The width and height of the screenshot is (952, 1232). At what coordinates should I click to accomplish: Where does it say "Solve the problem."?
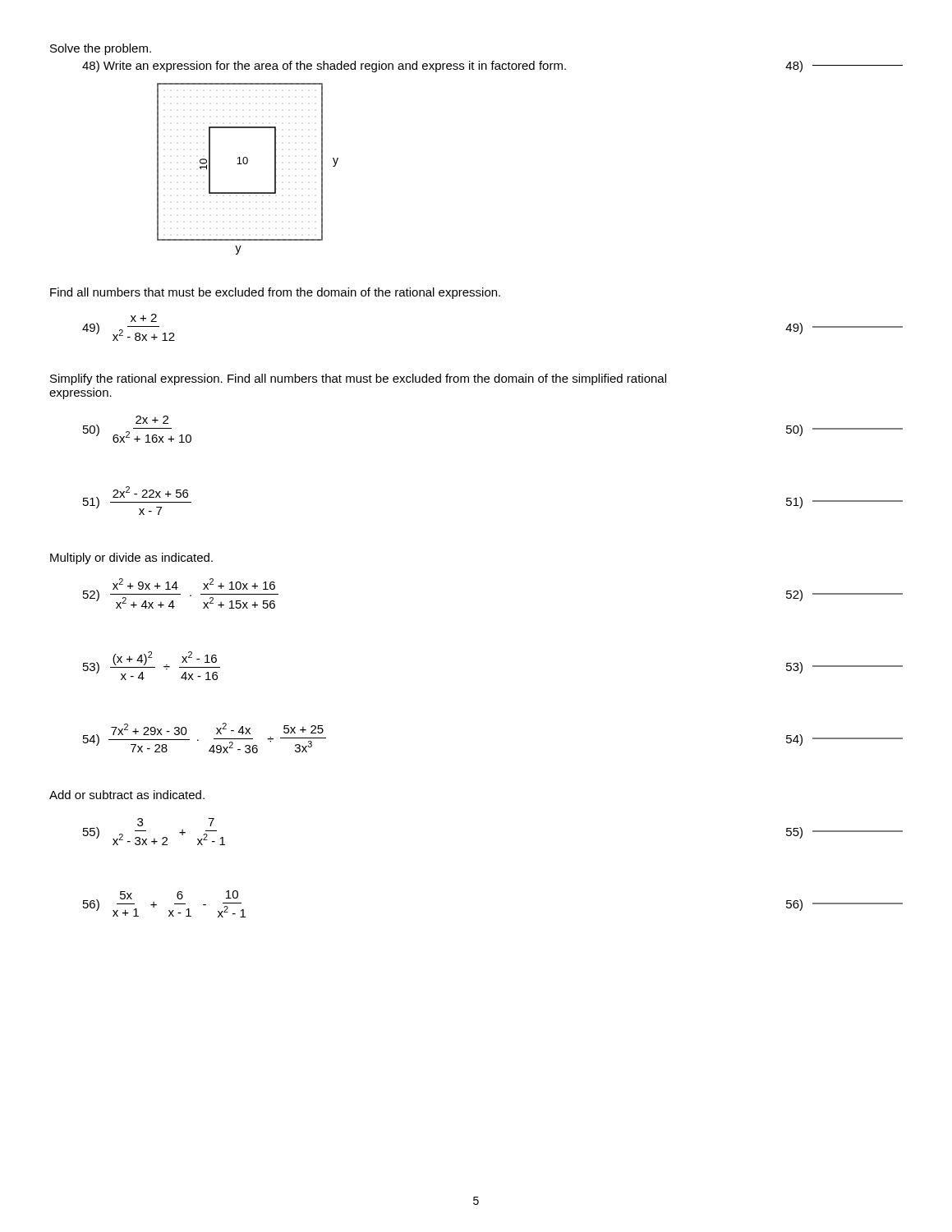(x=101, y=48)
